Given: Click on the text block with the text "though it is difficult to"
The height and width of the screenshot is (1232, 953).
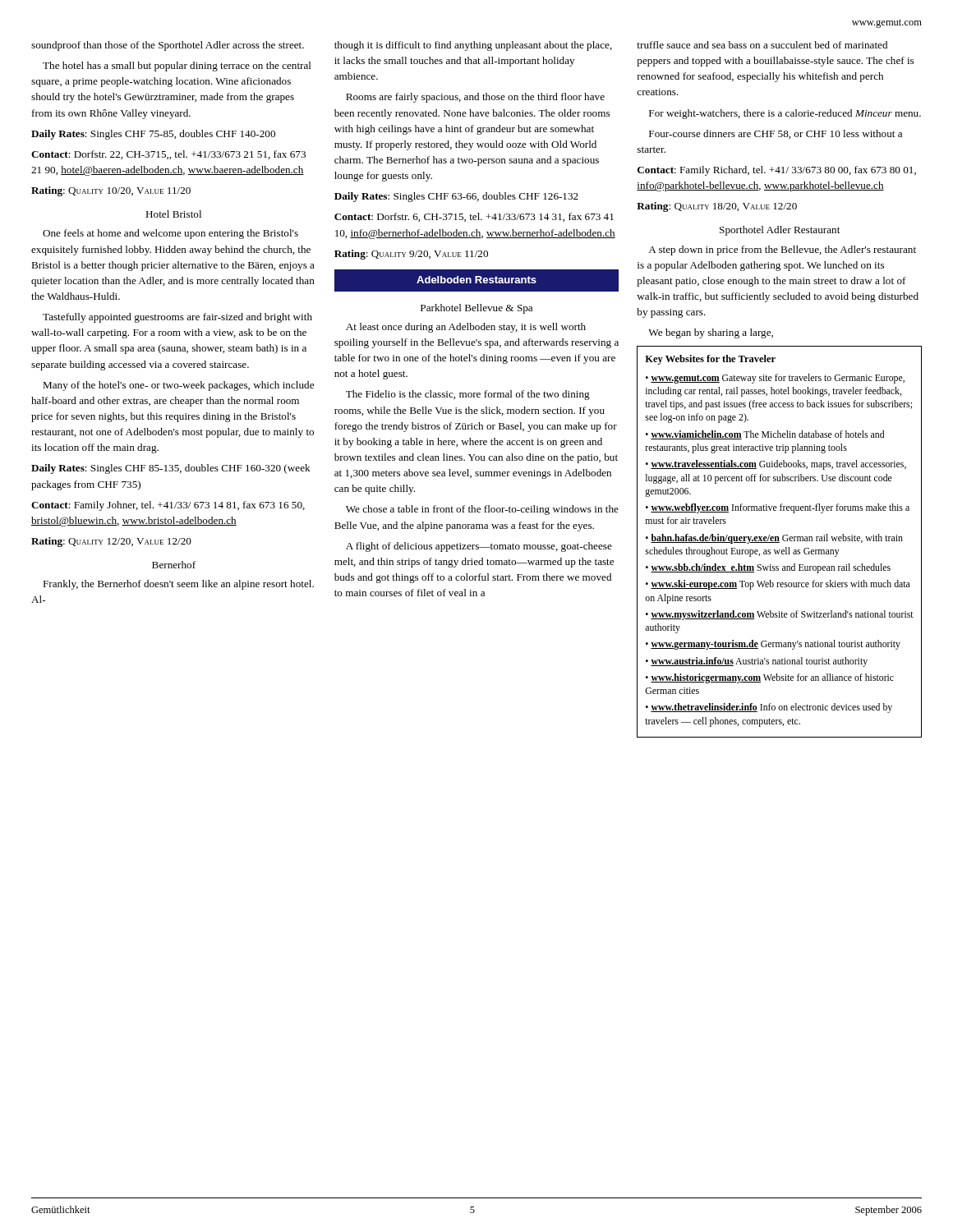Looking at the screenshot, I should coord(476,149).
